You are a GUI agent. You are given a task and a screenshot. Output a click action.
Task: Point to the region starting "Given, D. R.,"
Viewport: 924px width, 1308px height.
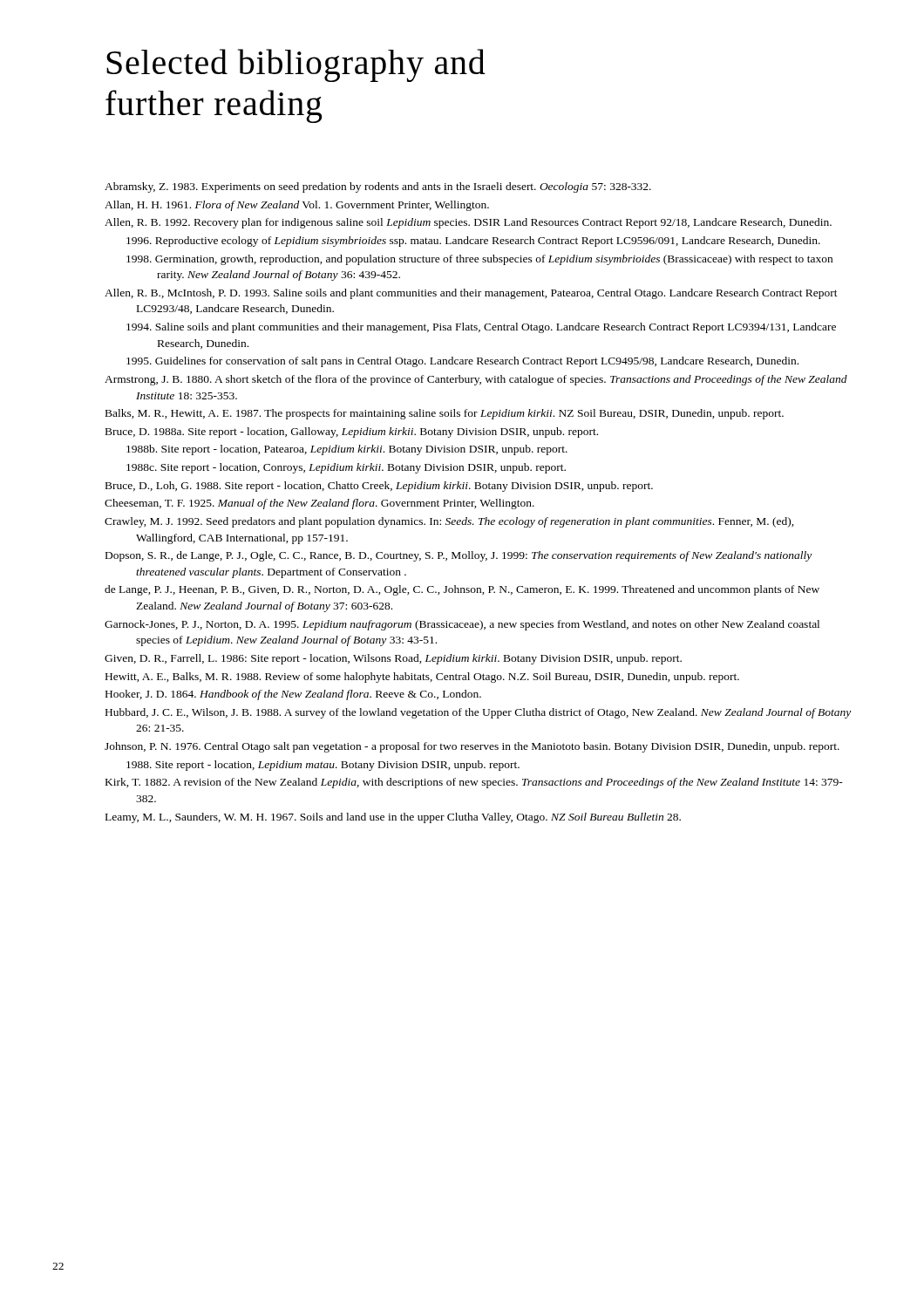[394, 658]
